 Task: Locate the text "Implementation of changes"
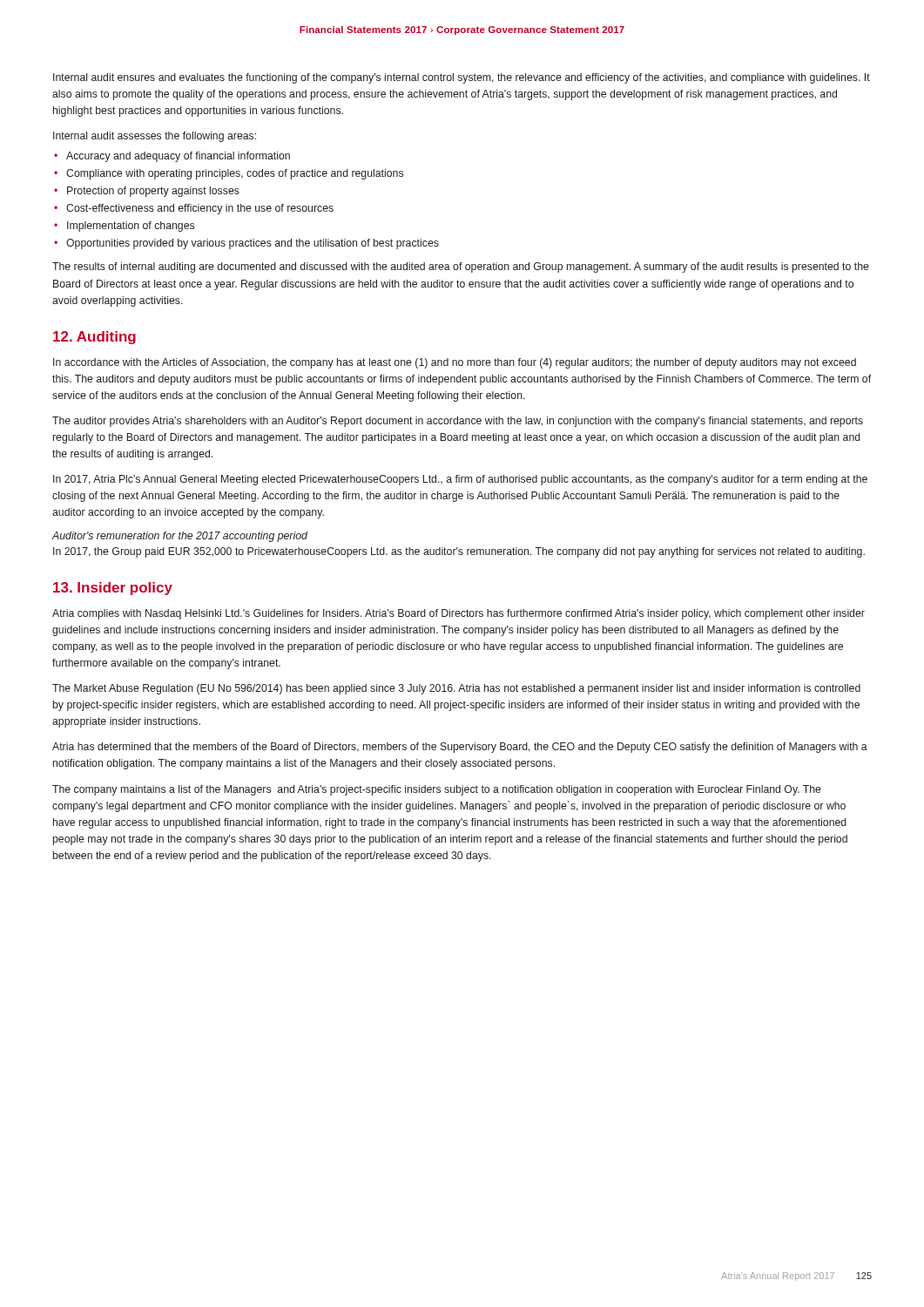[130, 226]
